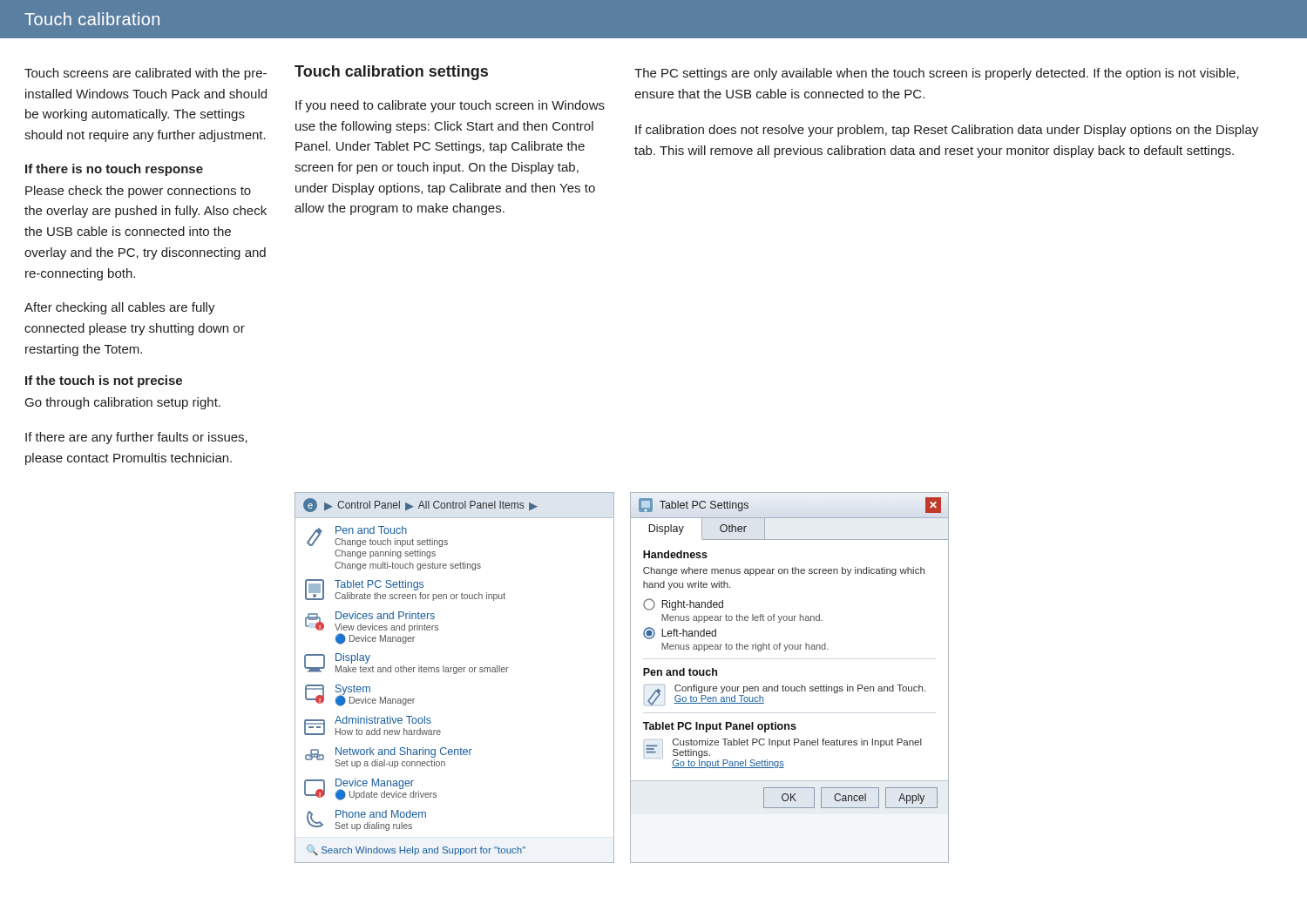Click the passage that begins "If there are any further faults or"

[x=146, y=447]
